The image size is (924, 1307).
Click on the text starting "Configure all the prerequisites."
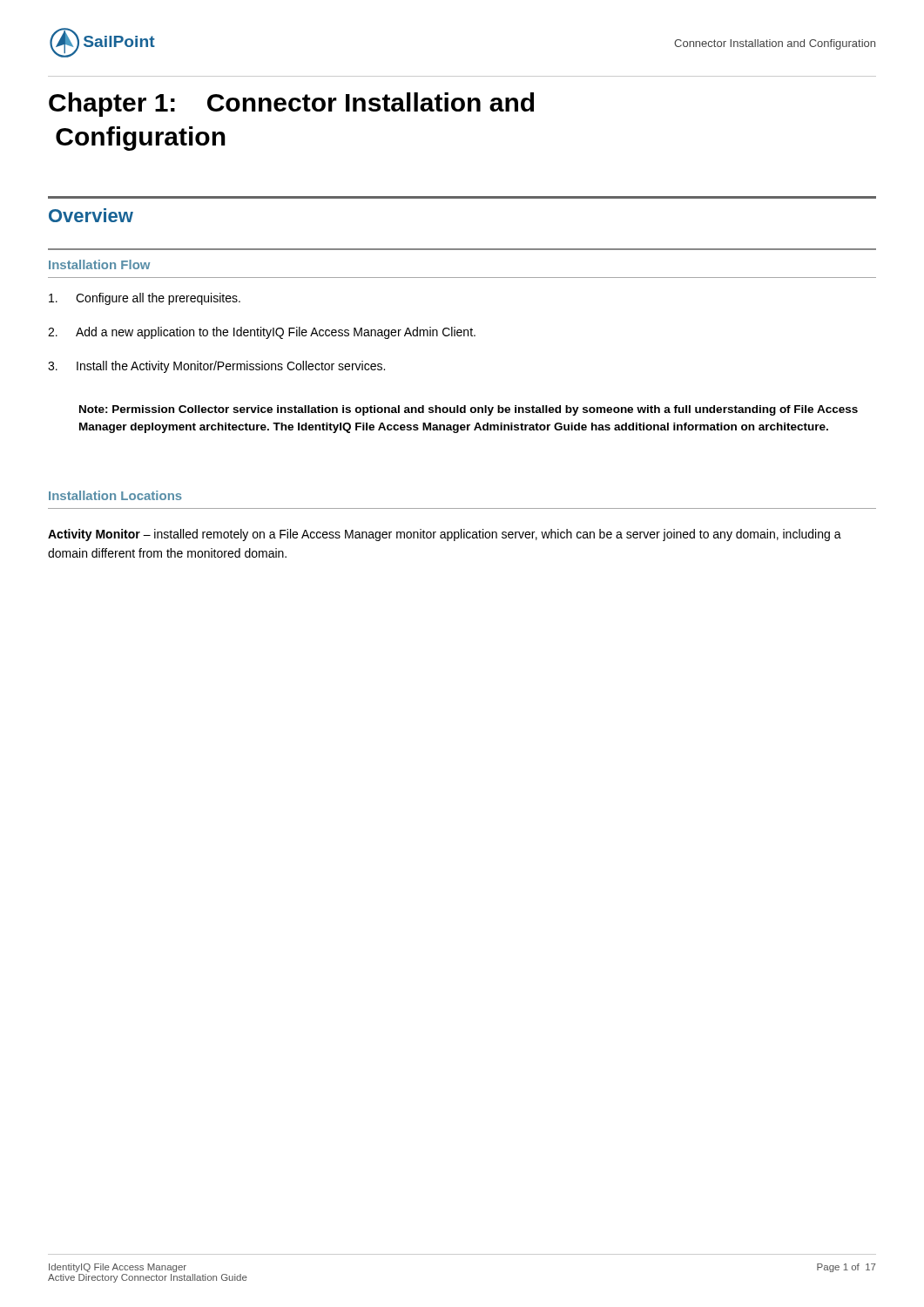click(x=145, y=299)
